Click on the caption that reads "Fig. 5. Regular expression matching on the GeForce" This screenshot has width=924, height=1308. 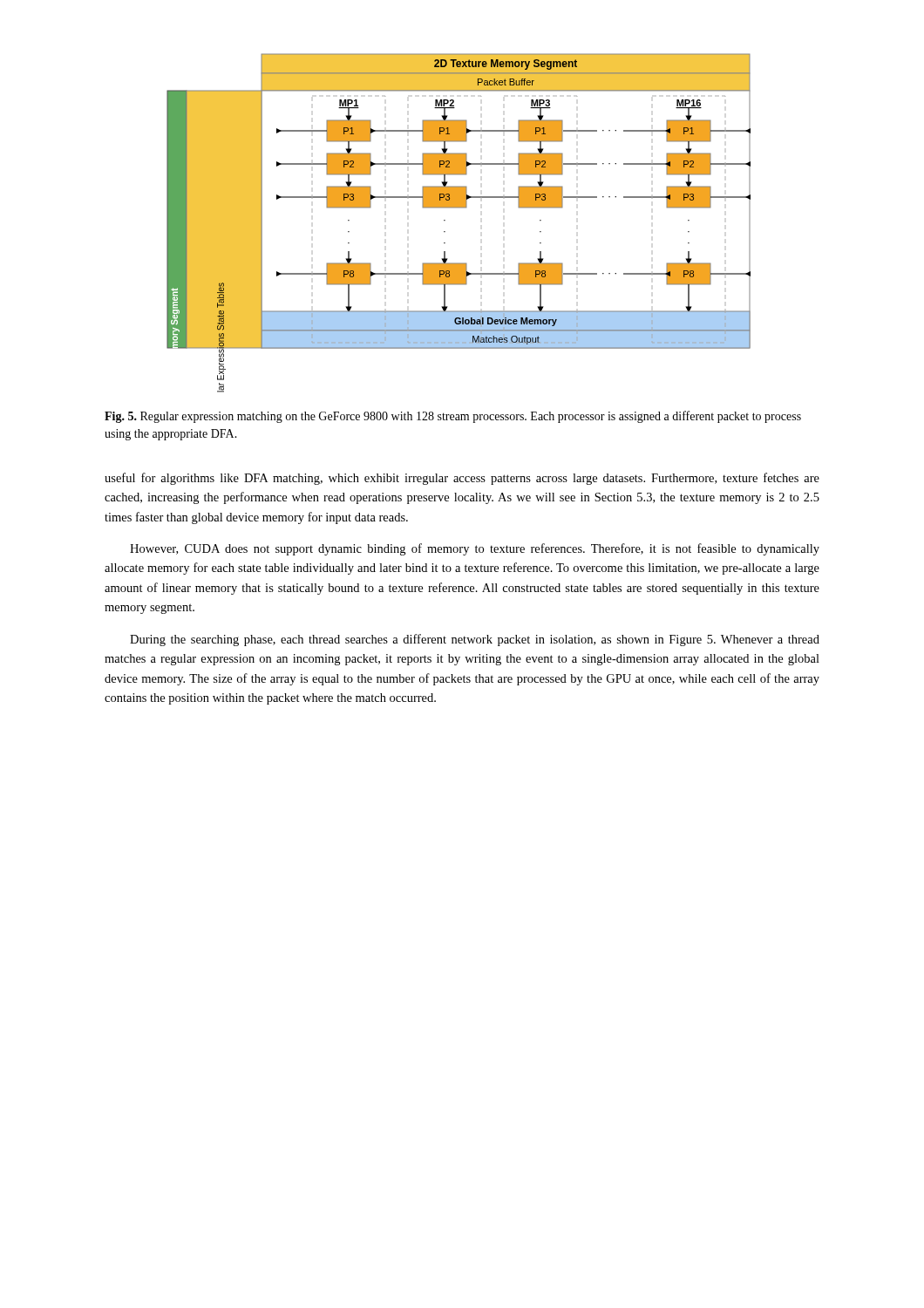453,425
